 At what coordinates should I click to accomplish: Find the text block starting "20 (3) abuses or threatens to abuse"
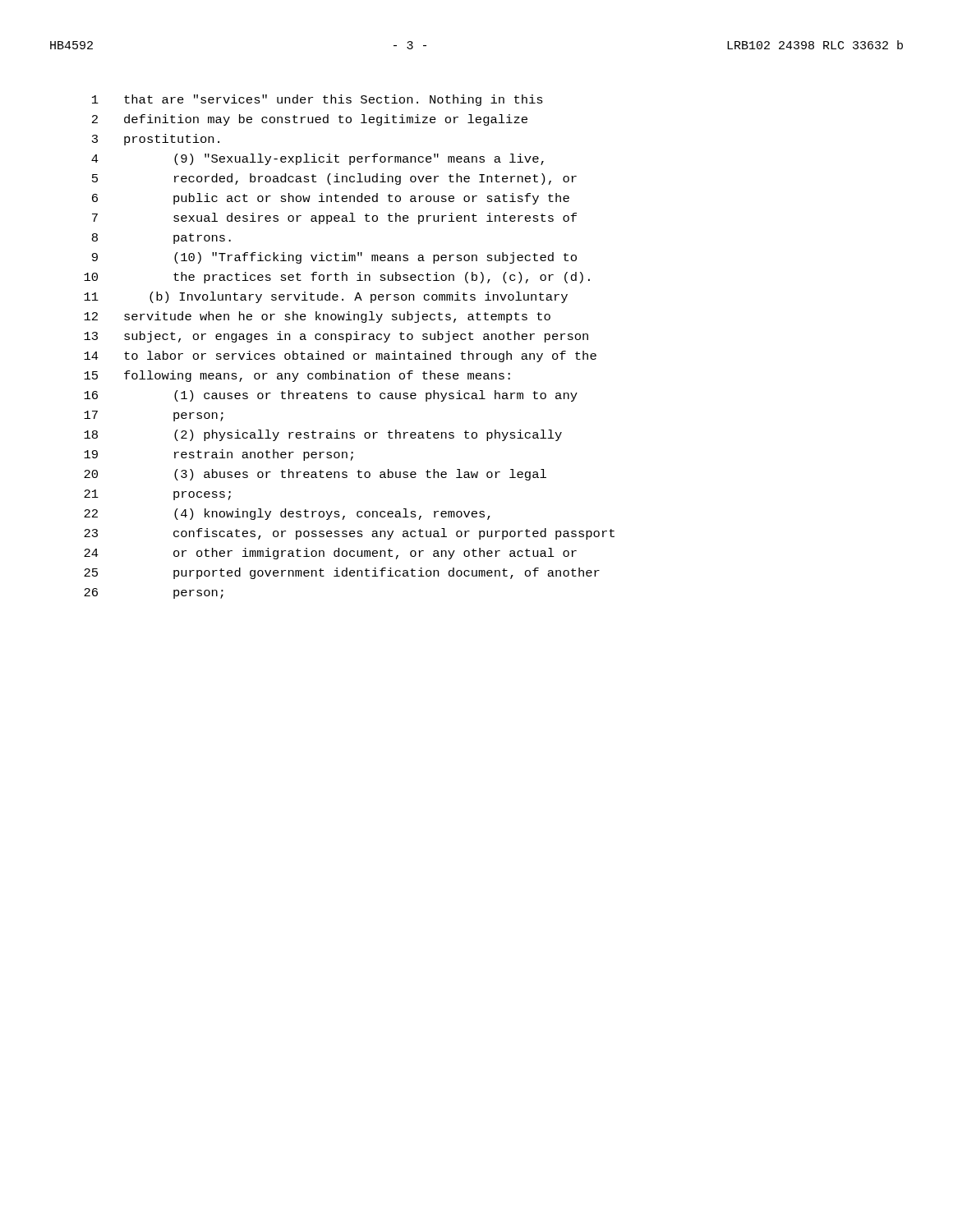[476, 485]
